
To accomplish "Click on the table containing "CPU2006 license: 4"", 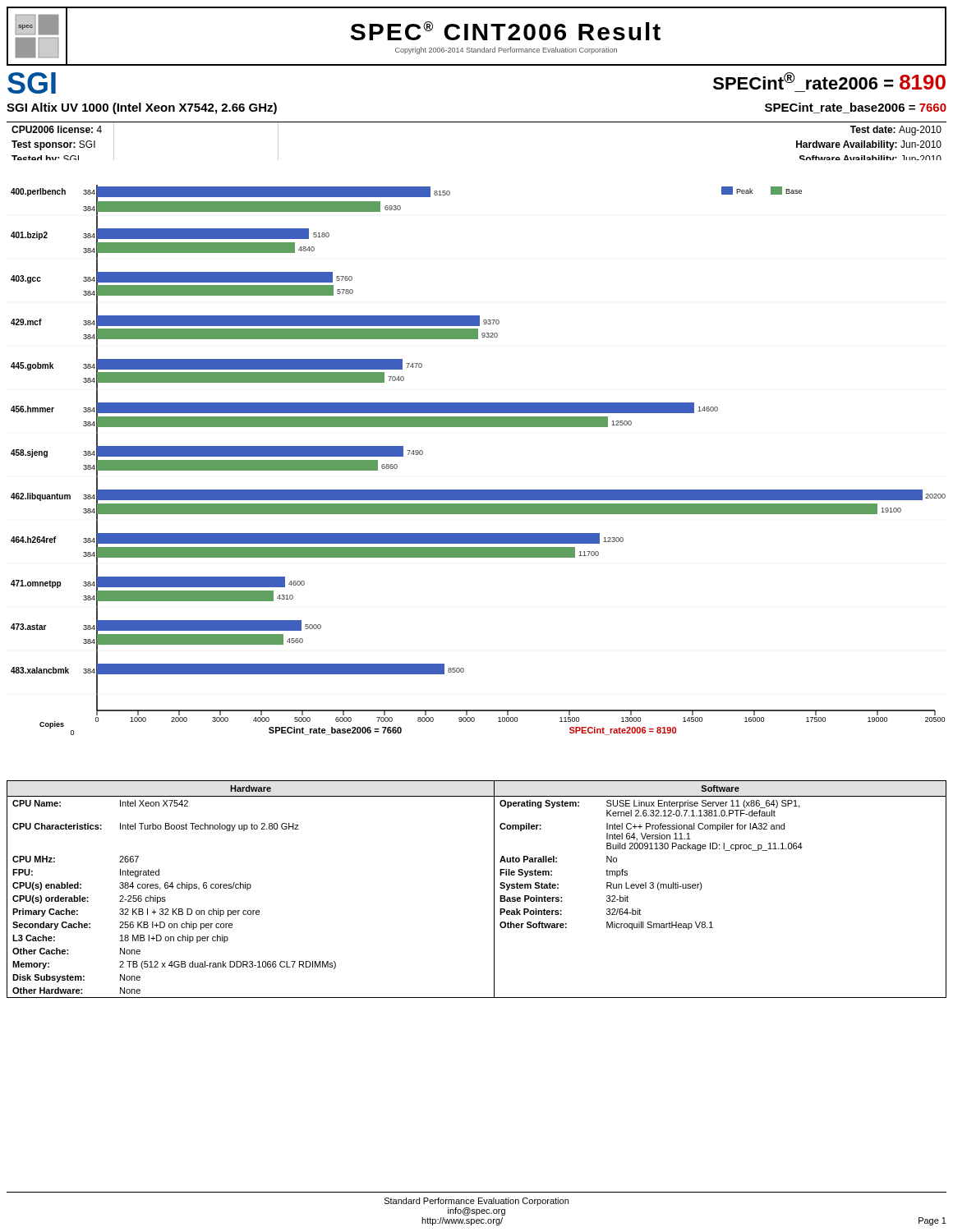I will click(x=476, y=145).
